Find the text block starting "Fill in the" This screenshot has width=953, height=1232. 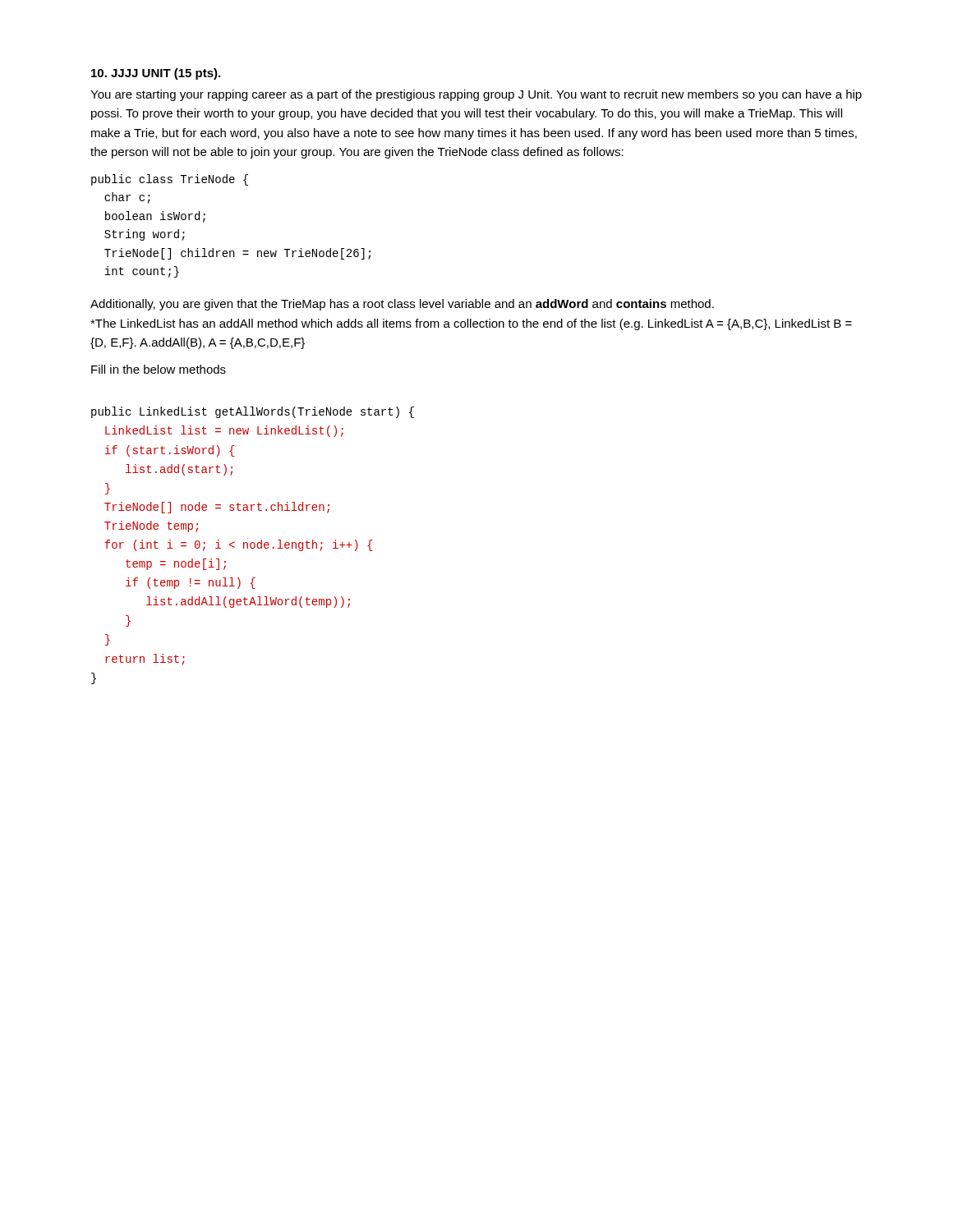[x=158, y=369]
